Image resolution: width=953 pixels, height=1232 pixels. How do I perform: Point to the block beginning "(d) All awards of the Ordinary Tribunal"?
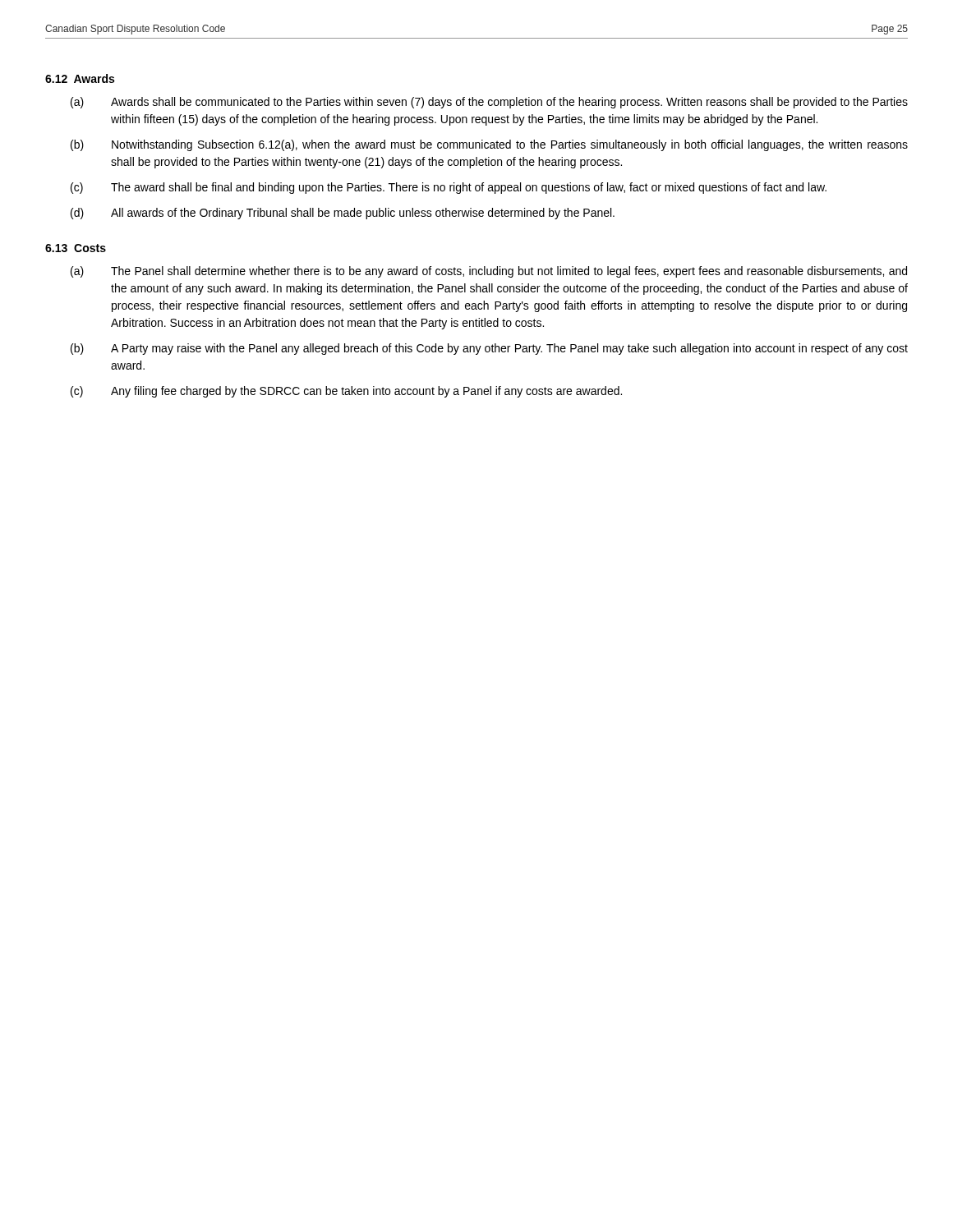click(476, 213)
